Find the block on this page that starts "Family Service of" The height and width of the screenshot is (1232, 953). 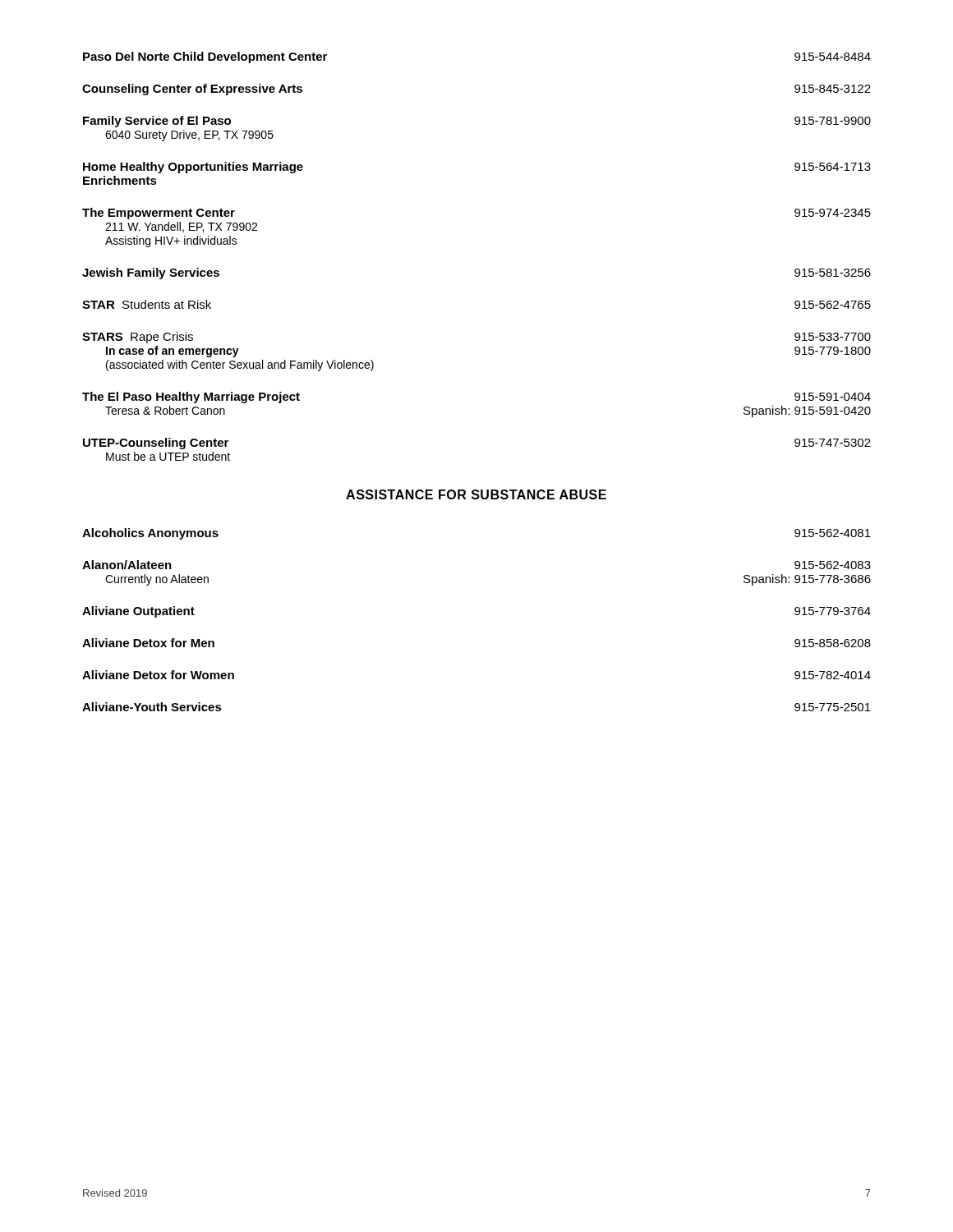coord(153,121)
